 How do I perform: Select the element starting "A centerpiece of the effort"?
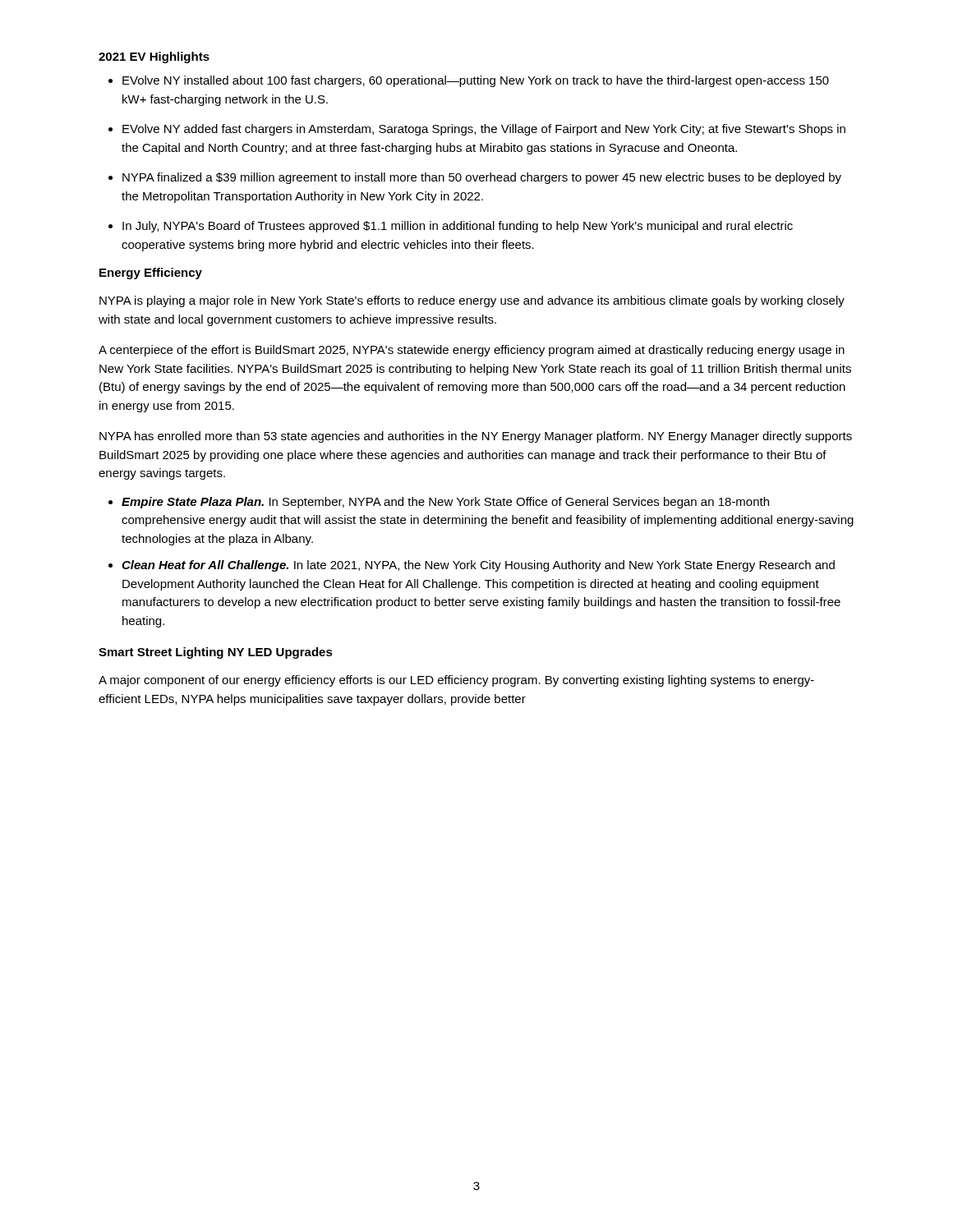[x=476, y=378]
